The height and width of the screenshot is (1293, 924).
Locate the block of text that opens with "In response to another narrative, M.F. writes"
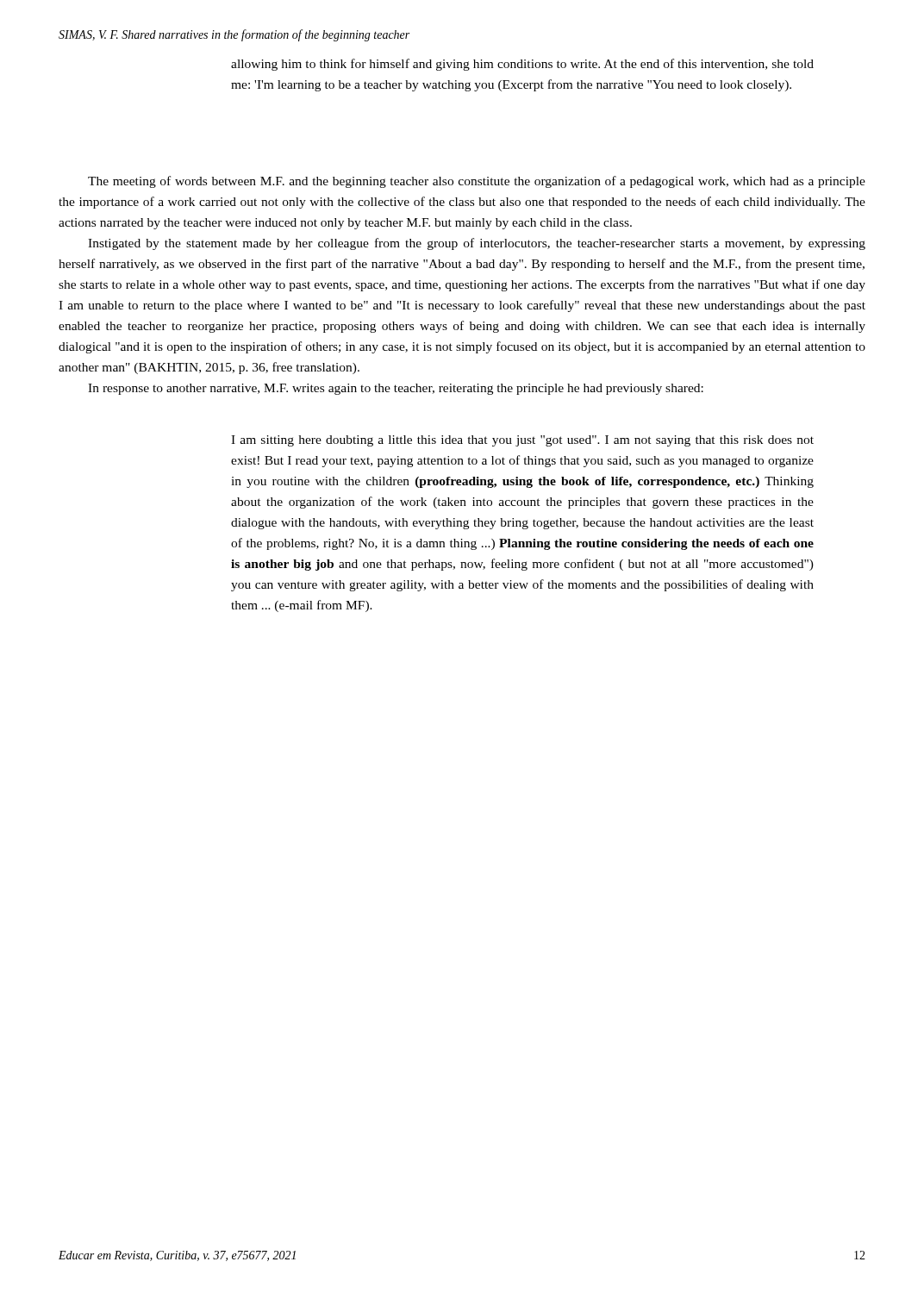(x=396, y=388)
